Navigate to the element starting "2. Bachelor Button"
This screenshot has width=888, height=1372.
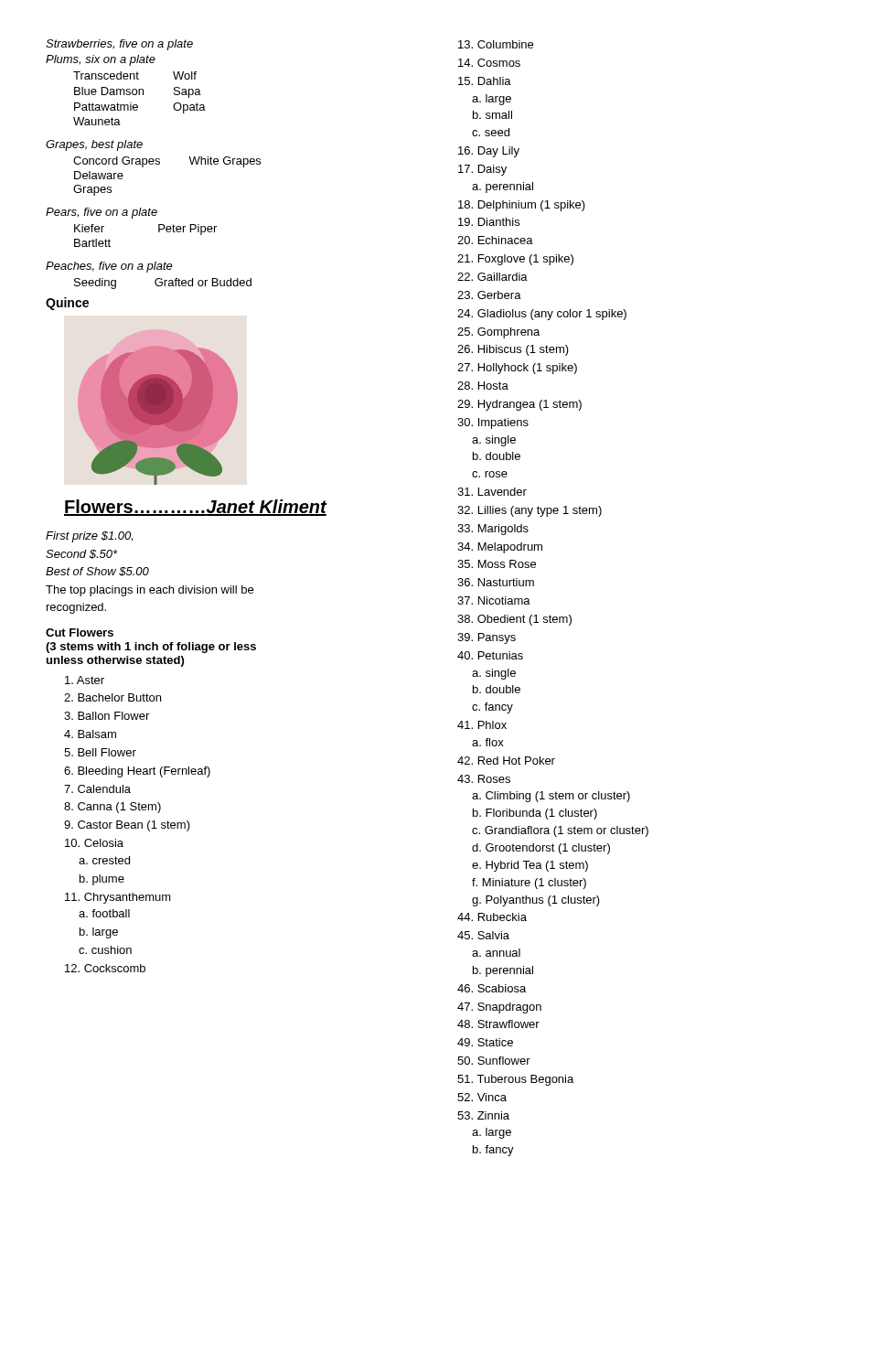113,698
